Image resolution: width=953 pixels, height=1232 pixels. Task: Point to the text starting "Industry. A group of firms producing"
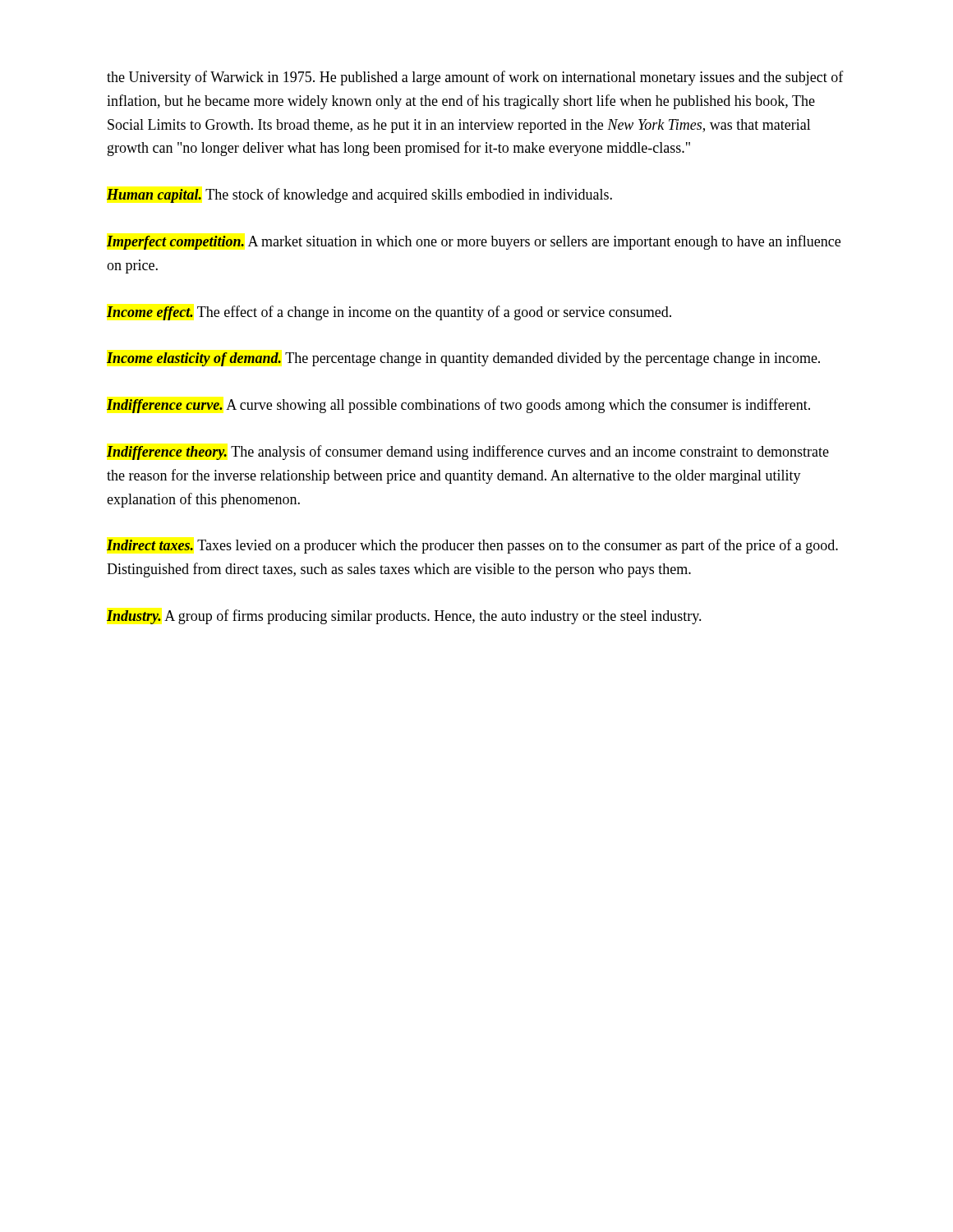pyautogui.click(x=404, y=616)
